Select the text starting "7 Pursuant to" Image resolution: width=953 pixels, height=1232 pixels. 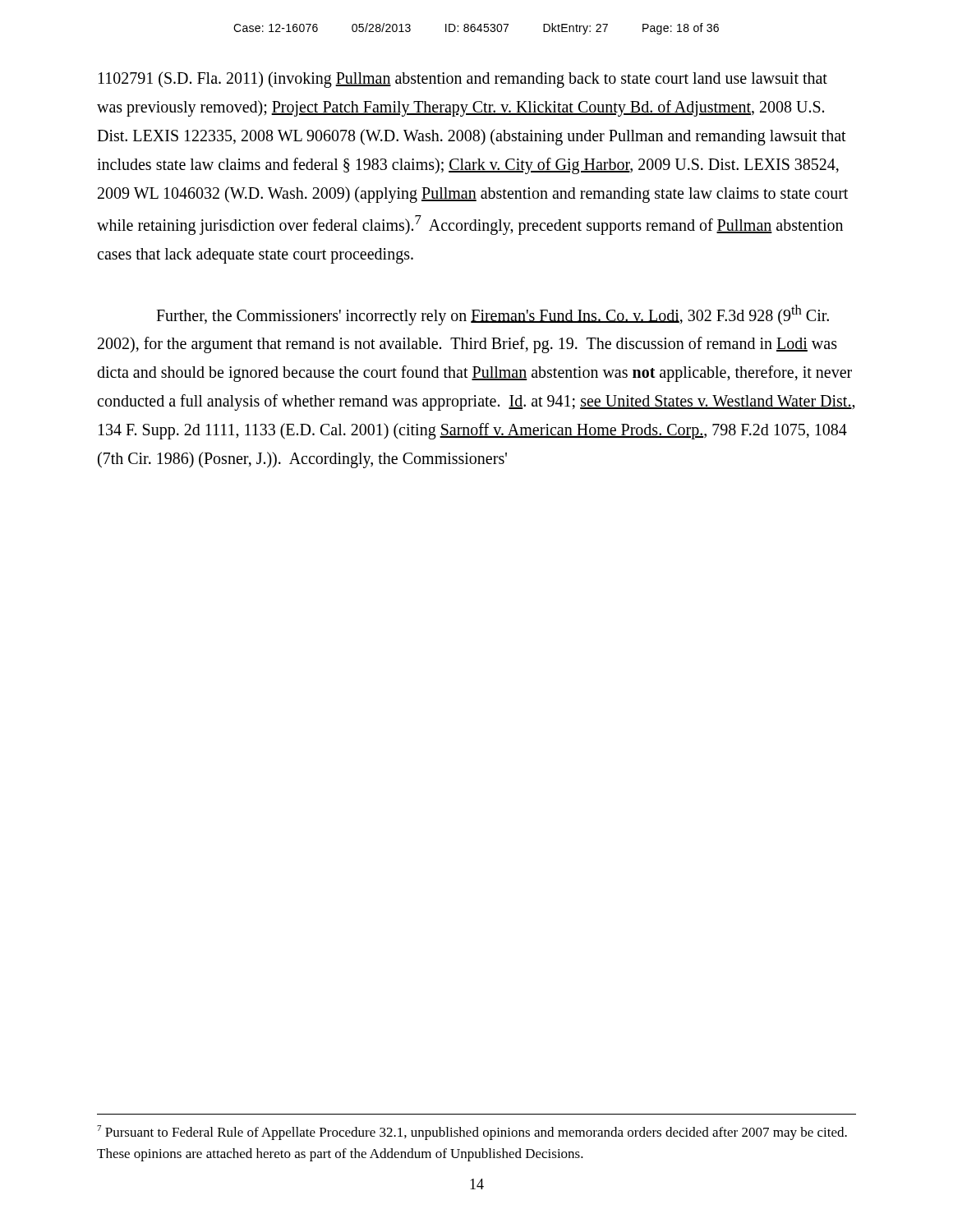[474, 1142]
